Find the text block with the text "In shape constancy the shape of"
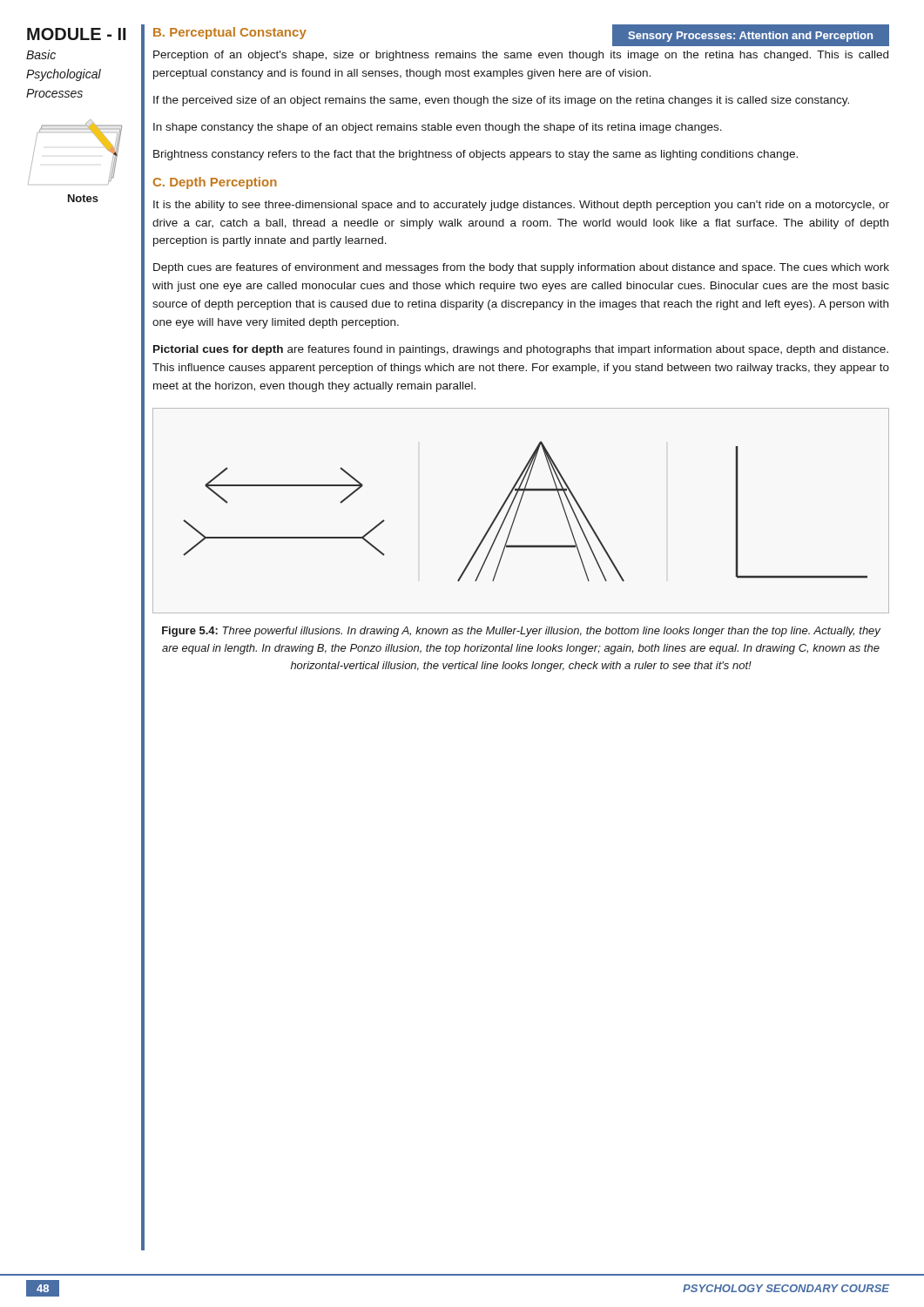Image resolution: width=924 pixels, height=1307 pixels. click(x=437, y=127)
